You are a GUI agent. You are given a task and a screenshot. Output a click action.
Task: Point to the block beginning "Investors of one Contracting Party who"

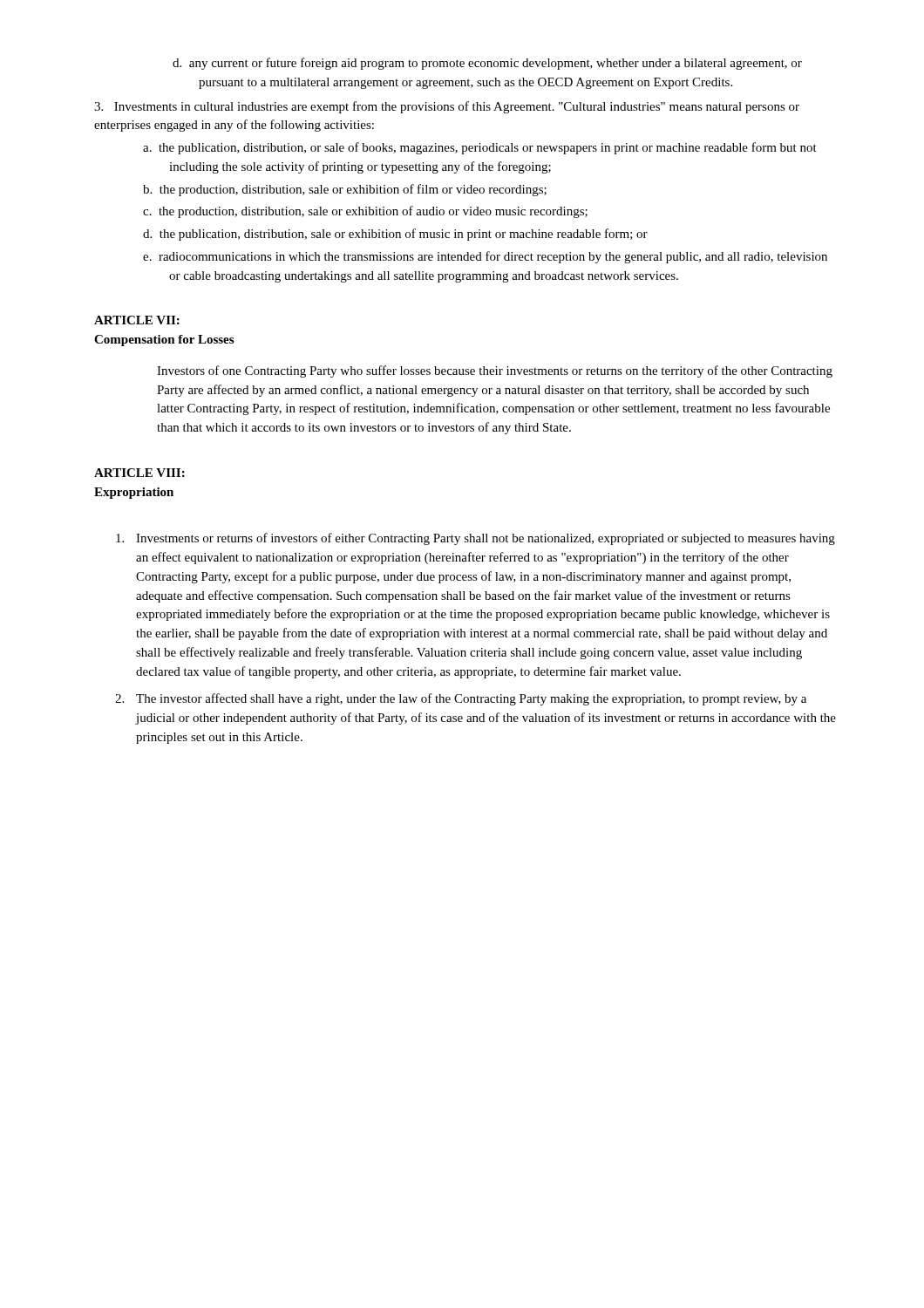coord(495,399)
